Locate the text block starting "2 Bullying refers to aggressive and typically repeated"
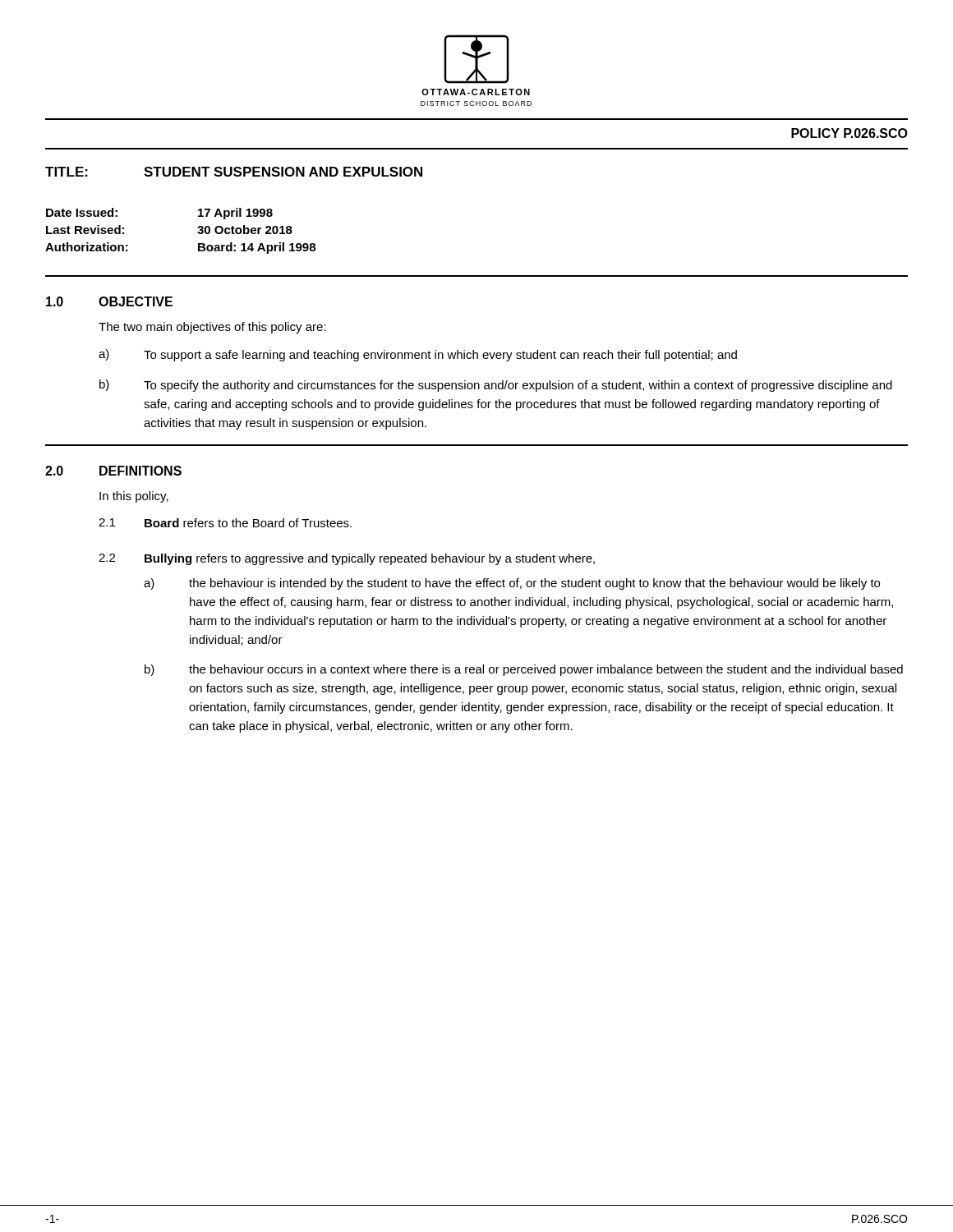The height and width of the screenshot is (1232, 953). click(x=347, y=559)
